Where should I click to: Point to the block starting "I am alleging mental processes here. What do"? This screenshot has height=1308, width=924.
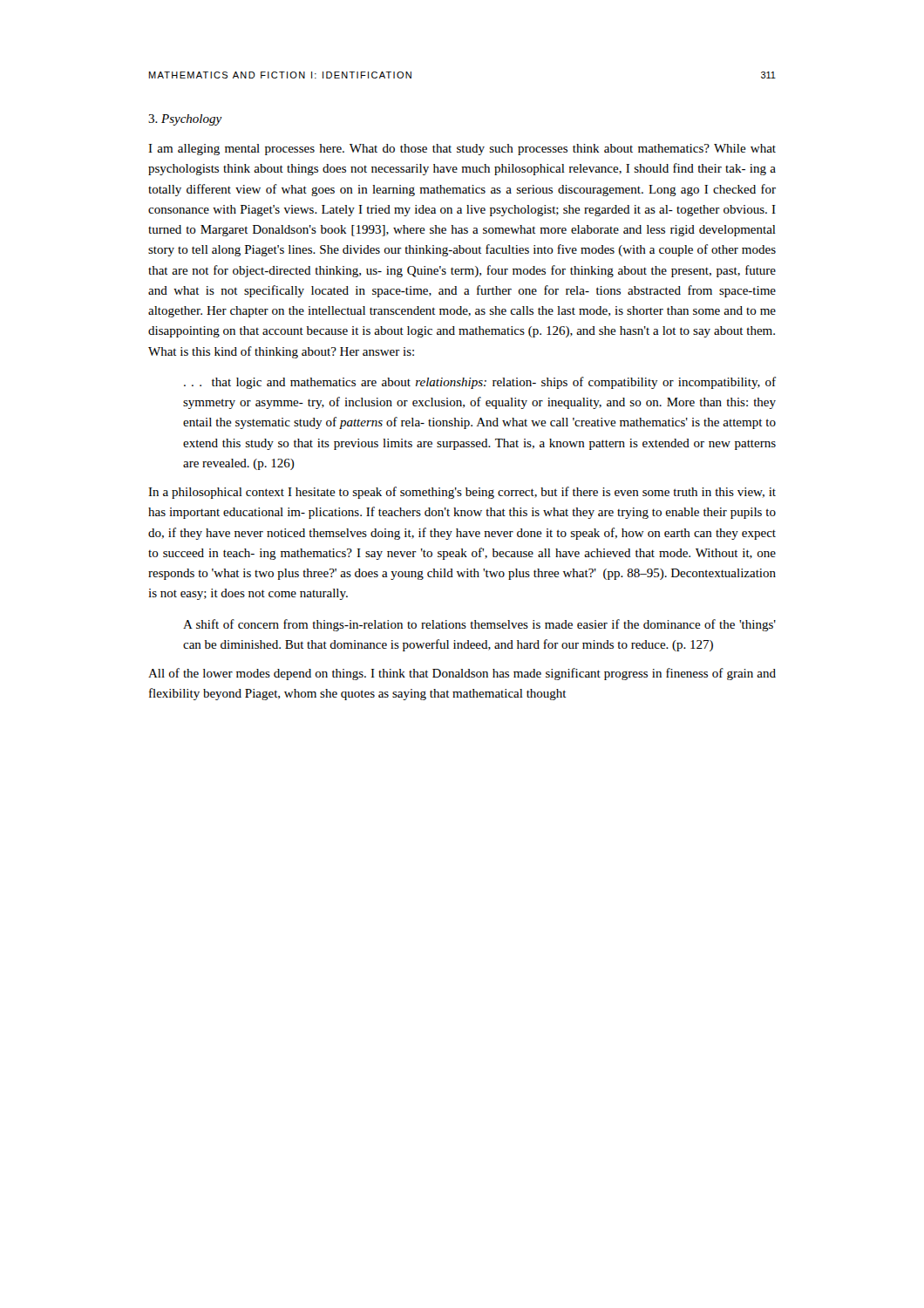pos(462,250)
